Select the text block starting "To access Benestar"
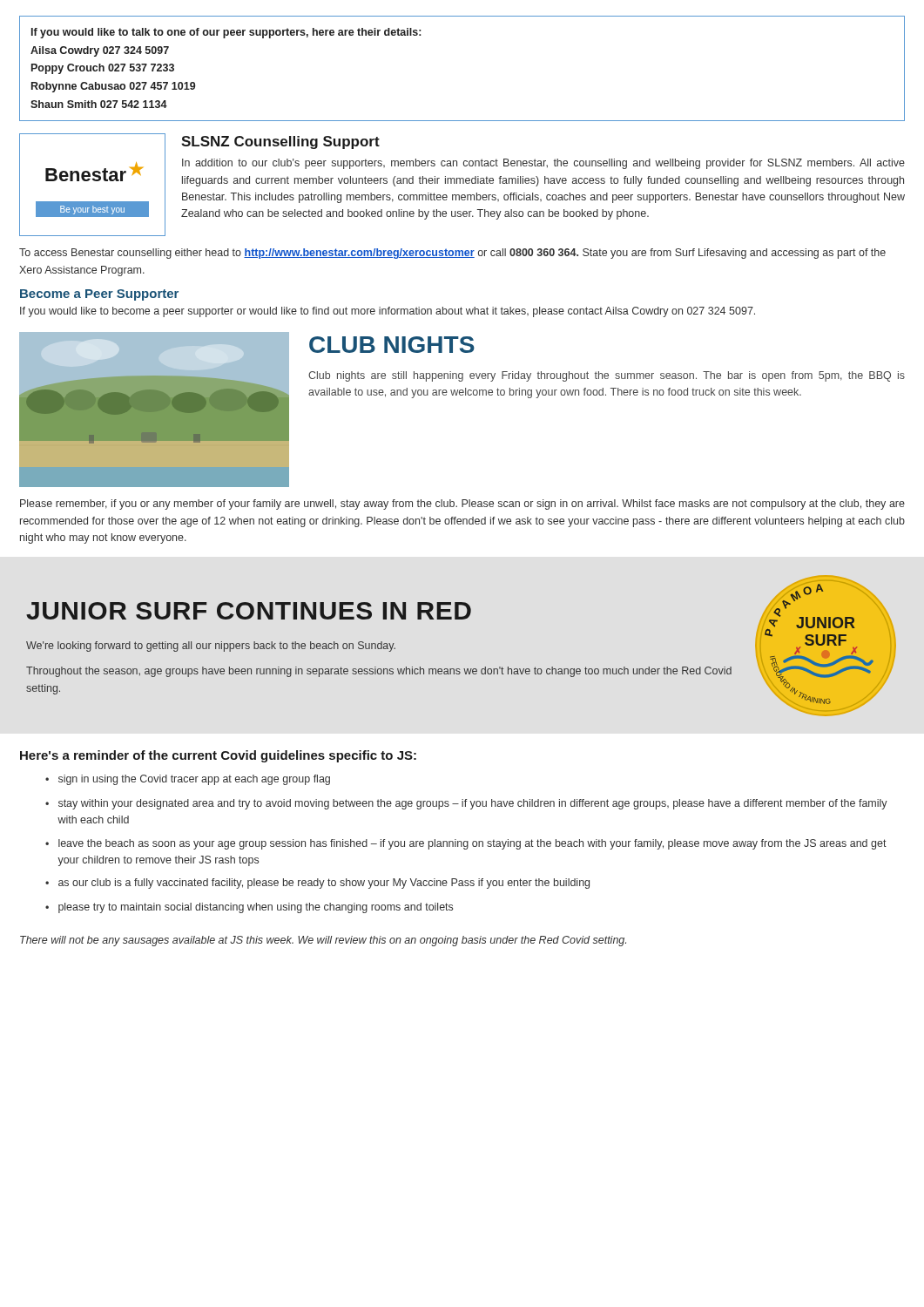 (452, 261)
